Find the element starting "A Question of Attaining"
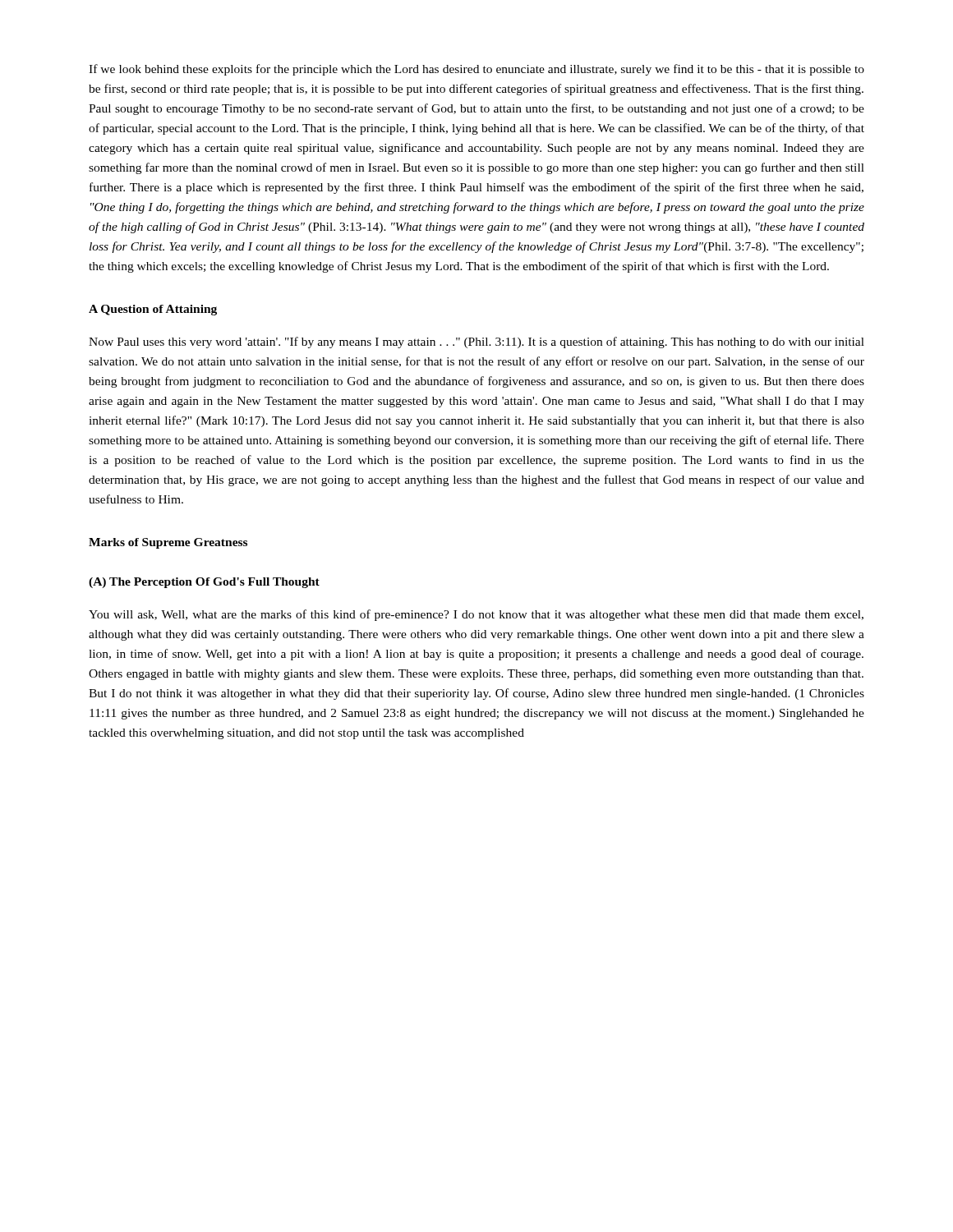Image resolution: width=953 pixels, height=1232 pixels. tap(153, 309)
